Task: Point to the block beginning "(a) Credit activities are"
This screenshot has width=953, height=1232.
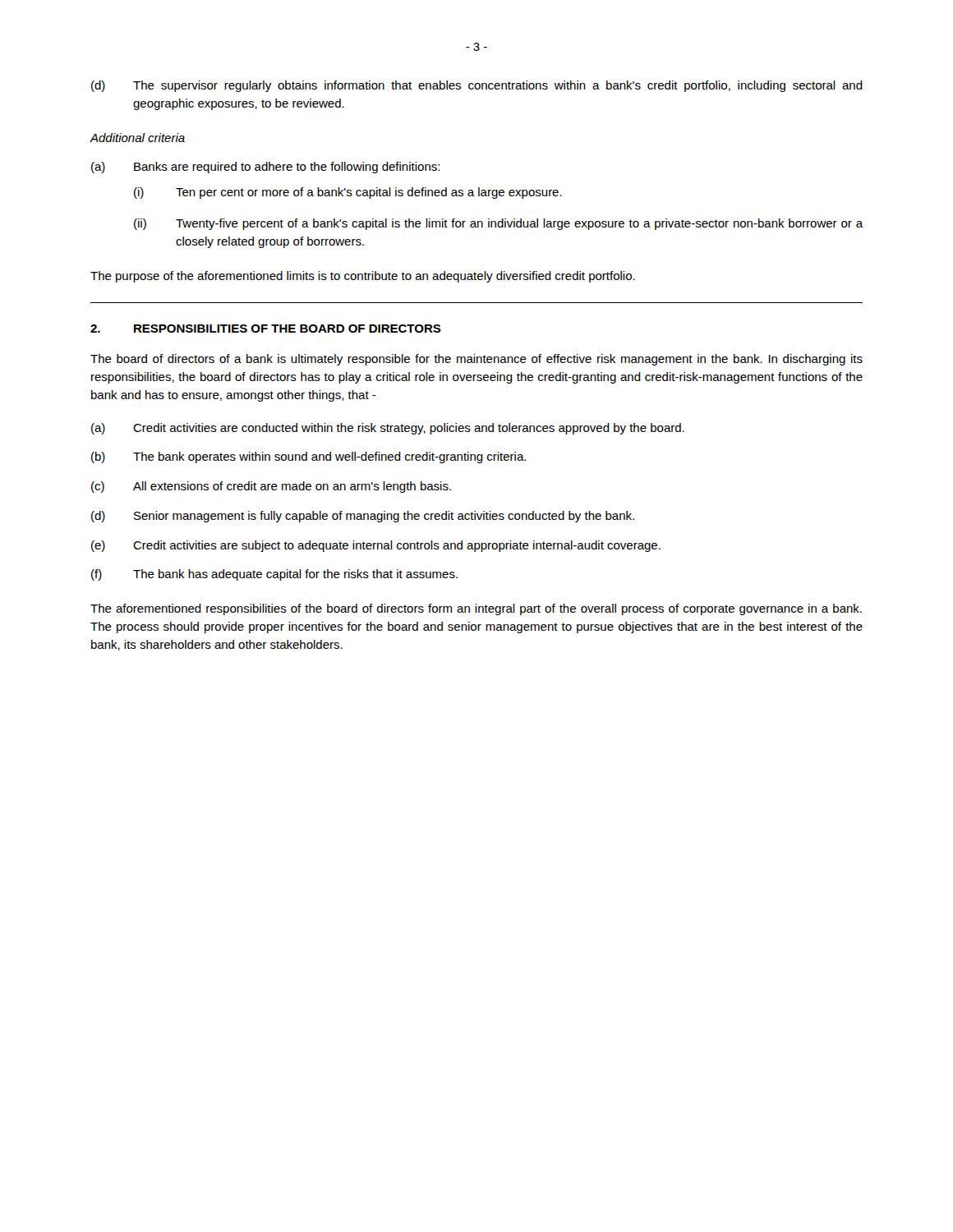Action: click(476, 427)
